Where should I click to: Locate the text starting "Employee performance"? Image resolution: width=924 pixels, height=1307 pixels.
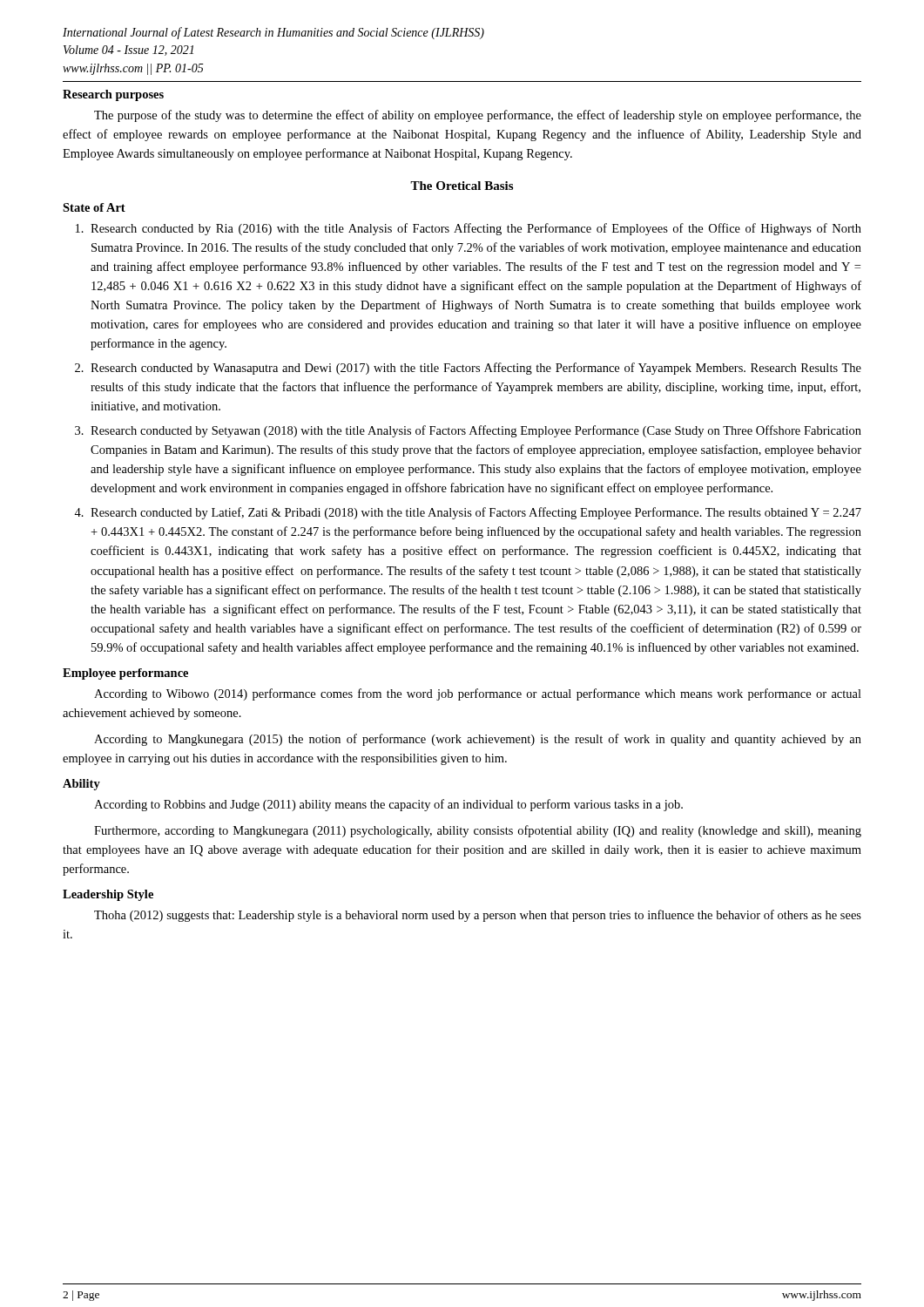pos(126,672)
